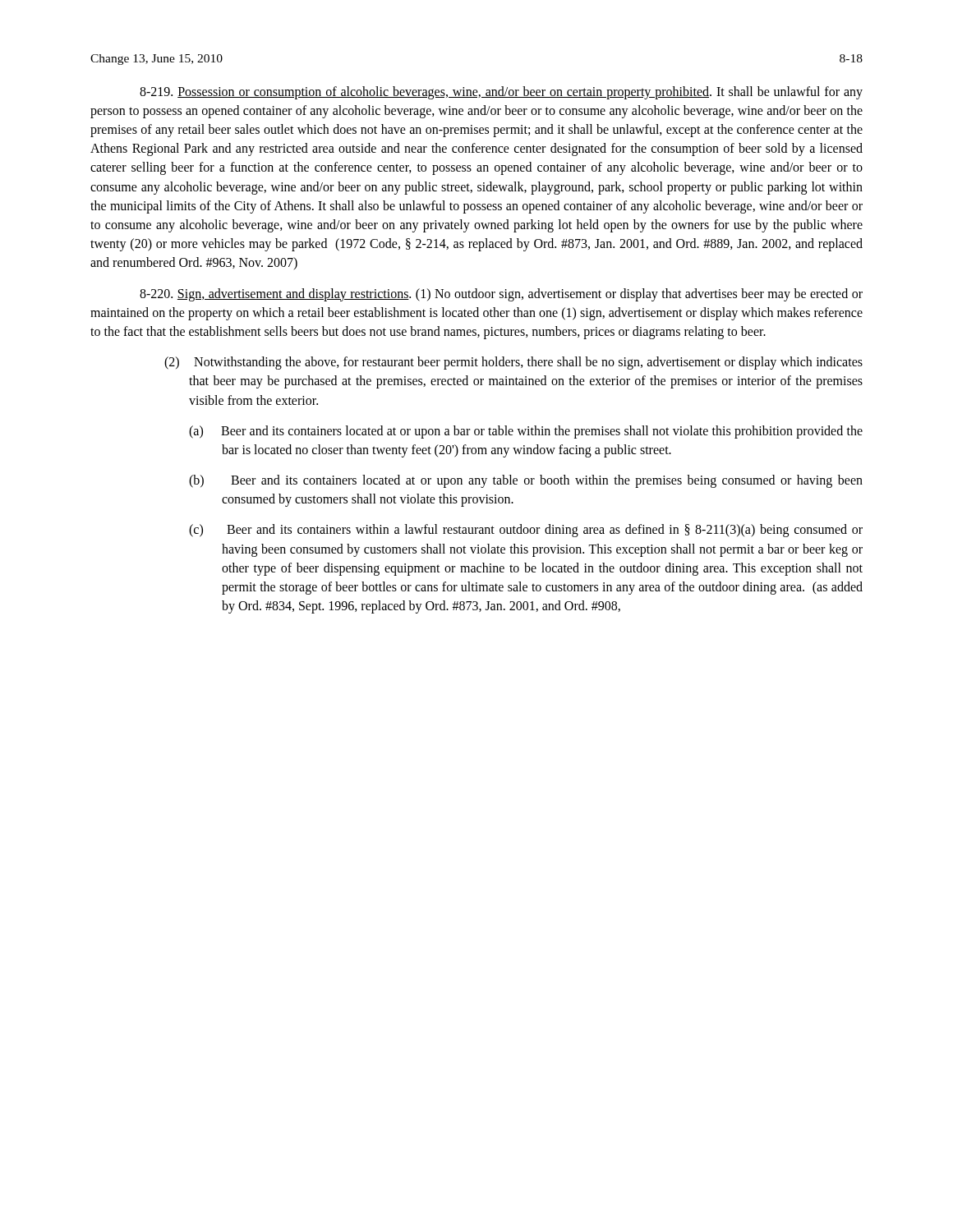Find the text block containing "8-220. Sign, advertisement and"
This screenshot has width=953, height=1232.
coord(476,312)
